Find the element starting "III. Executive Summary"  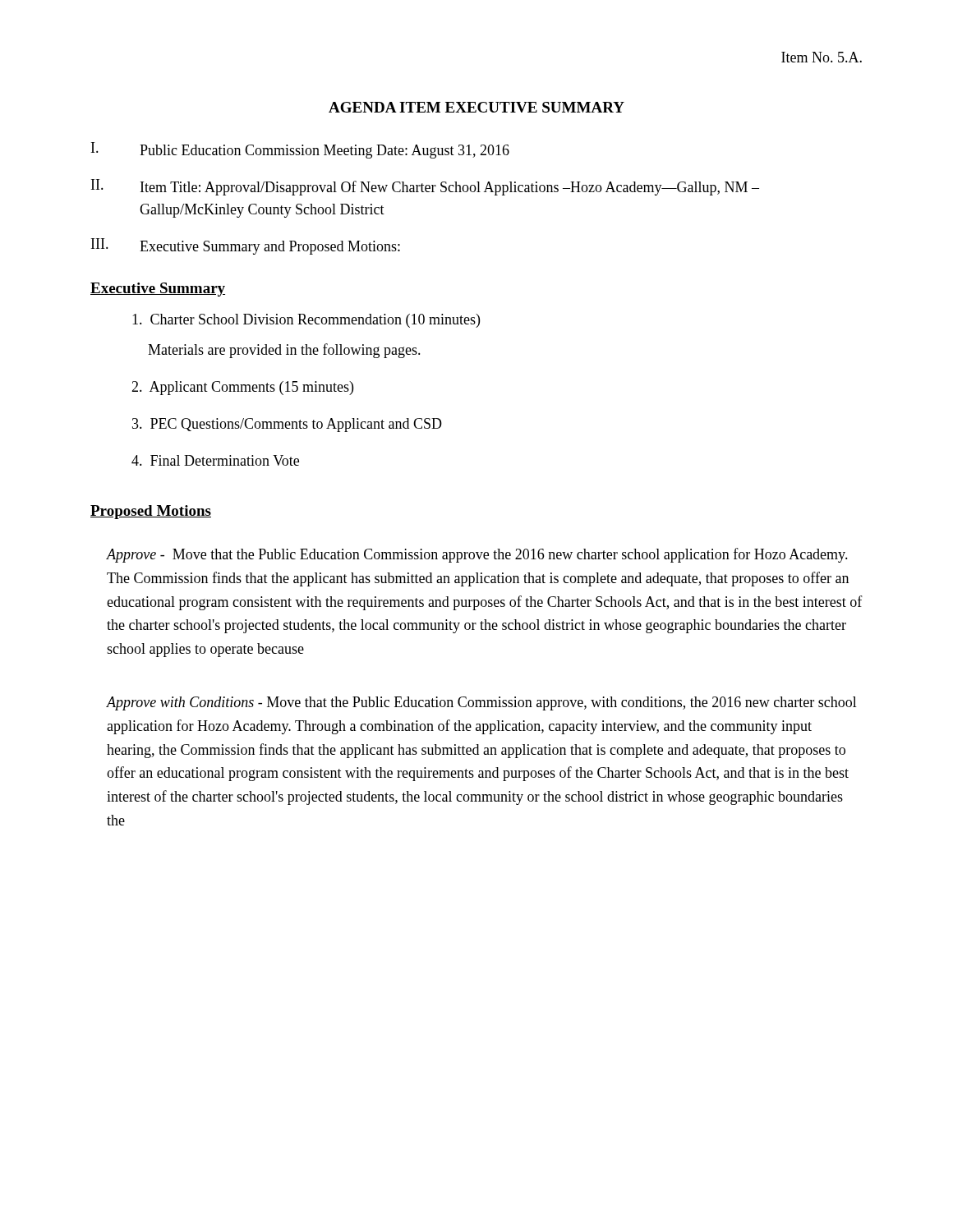[x=246, y=246]
